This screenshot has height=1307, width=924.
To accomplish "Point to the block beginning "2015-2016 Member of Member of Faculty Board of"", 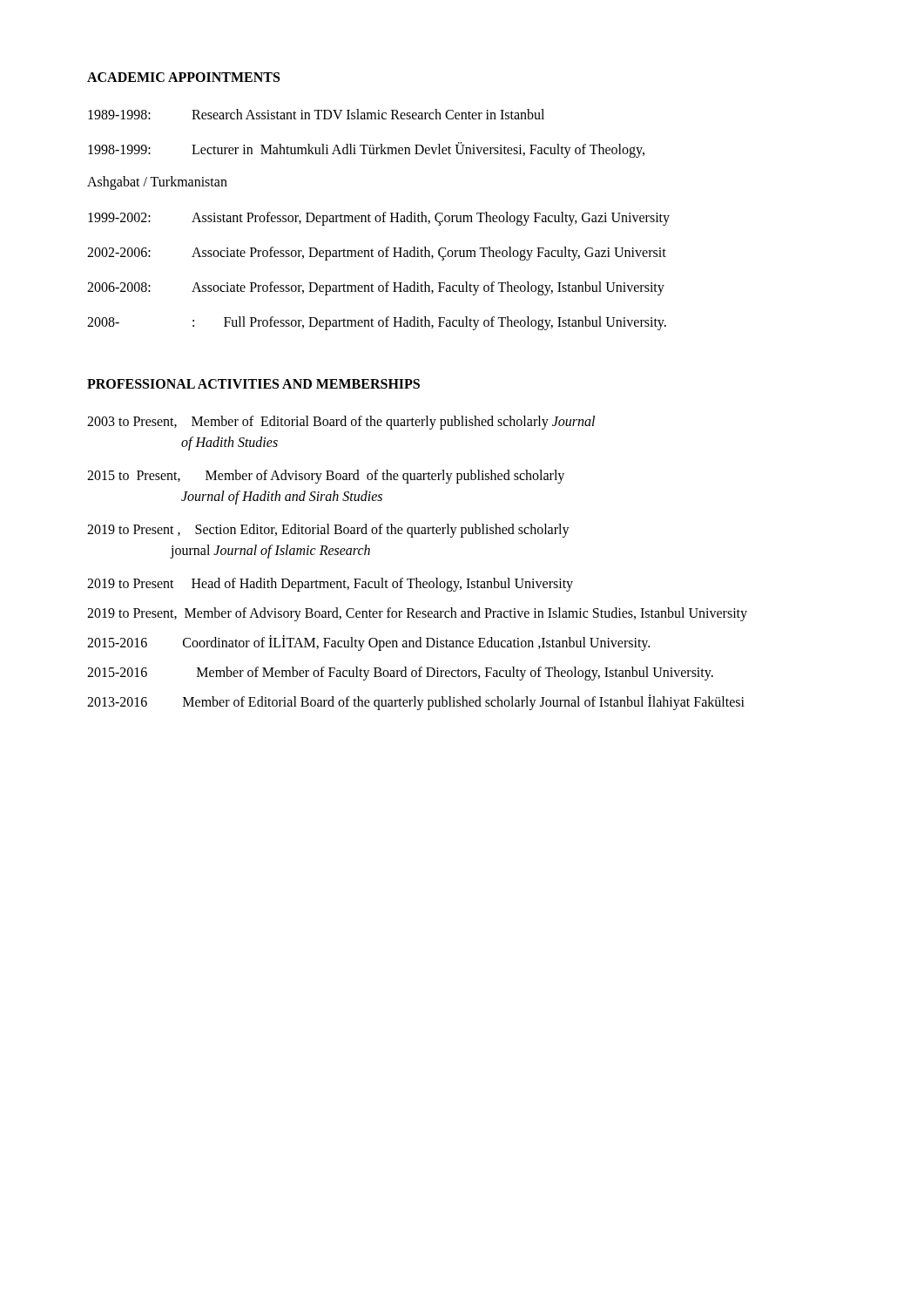I will (x=401, y=672).
